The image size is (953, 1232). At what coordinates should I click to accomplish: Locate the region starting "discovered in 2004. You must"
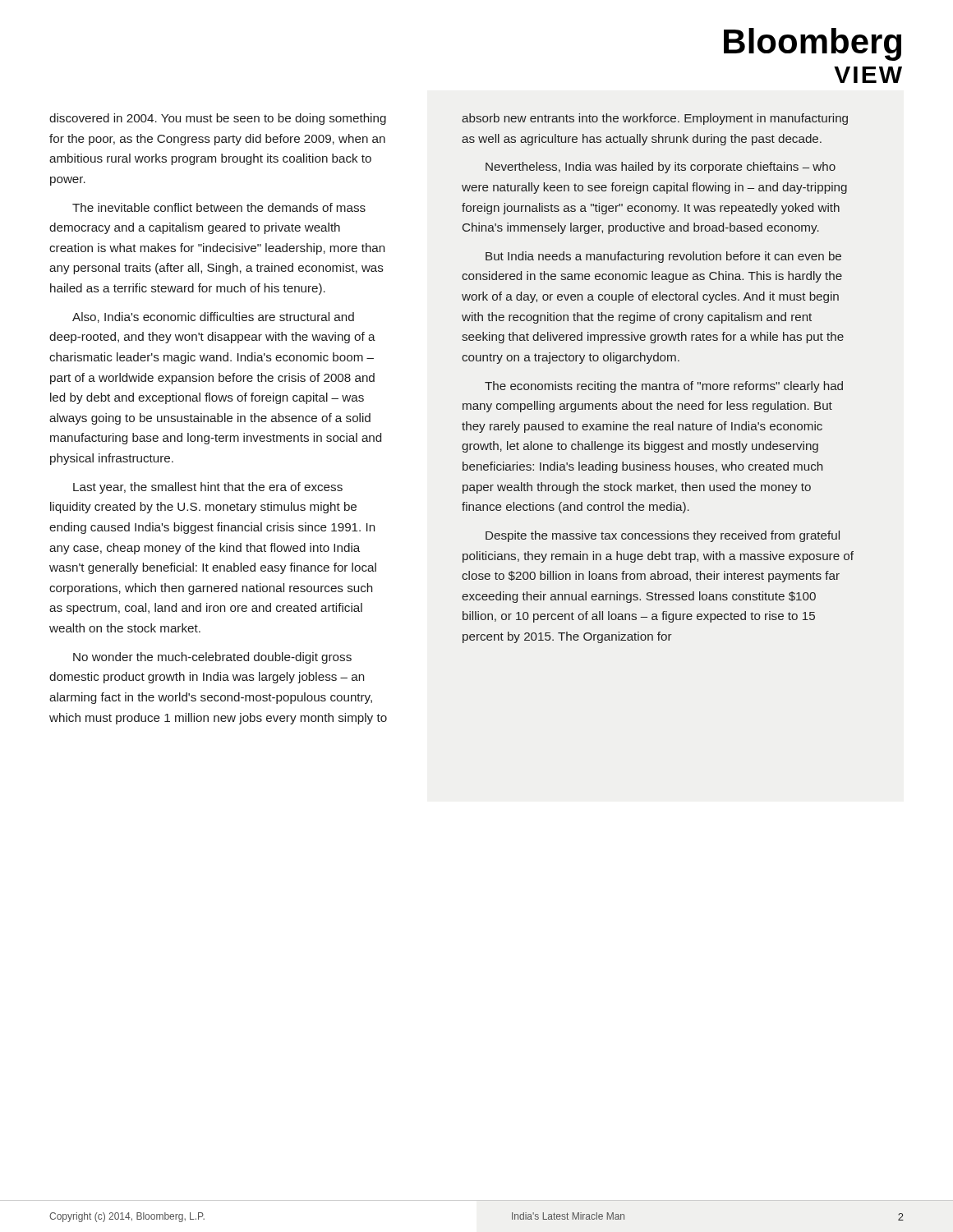pyautogui.click(x=219, y=418)
